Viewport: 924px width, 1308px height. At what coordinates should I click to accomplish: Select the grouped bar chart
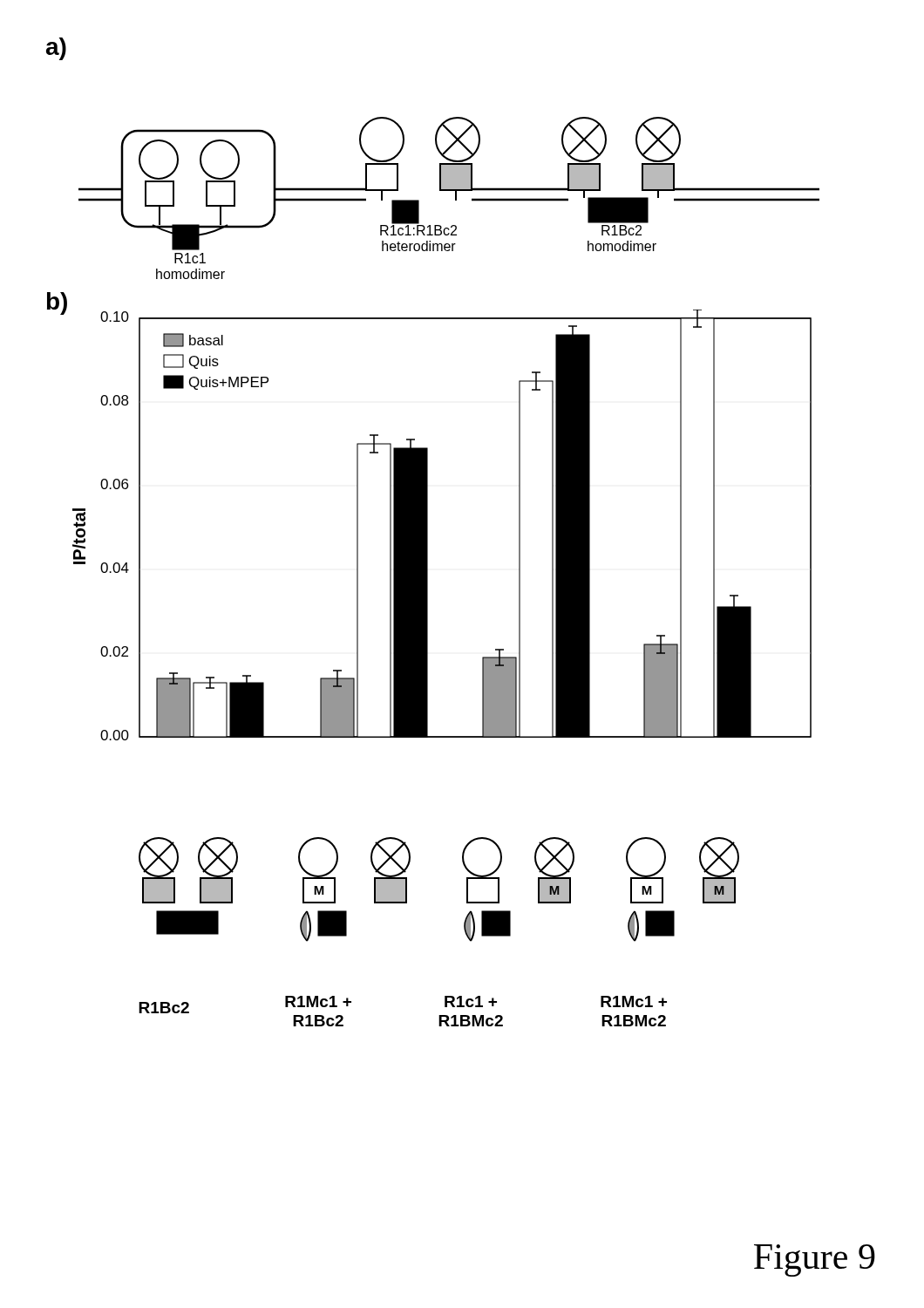449,562
